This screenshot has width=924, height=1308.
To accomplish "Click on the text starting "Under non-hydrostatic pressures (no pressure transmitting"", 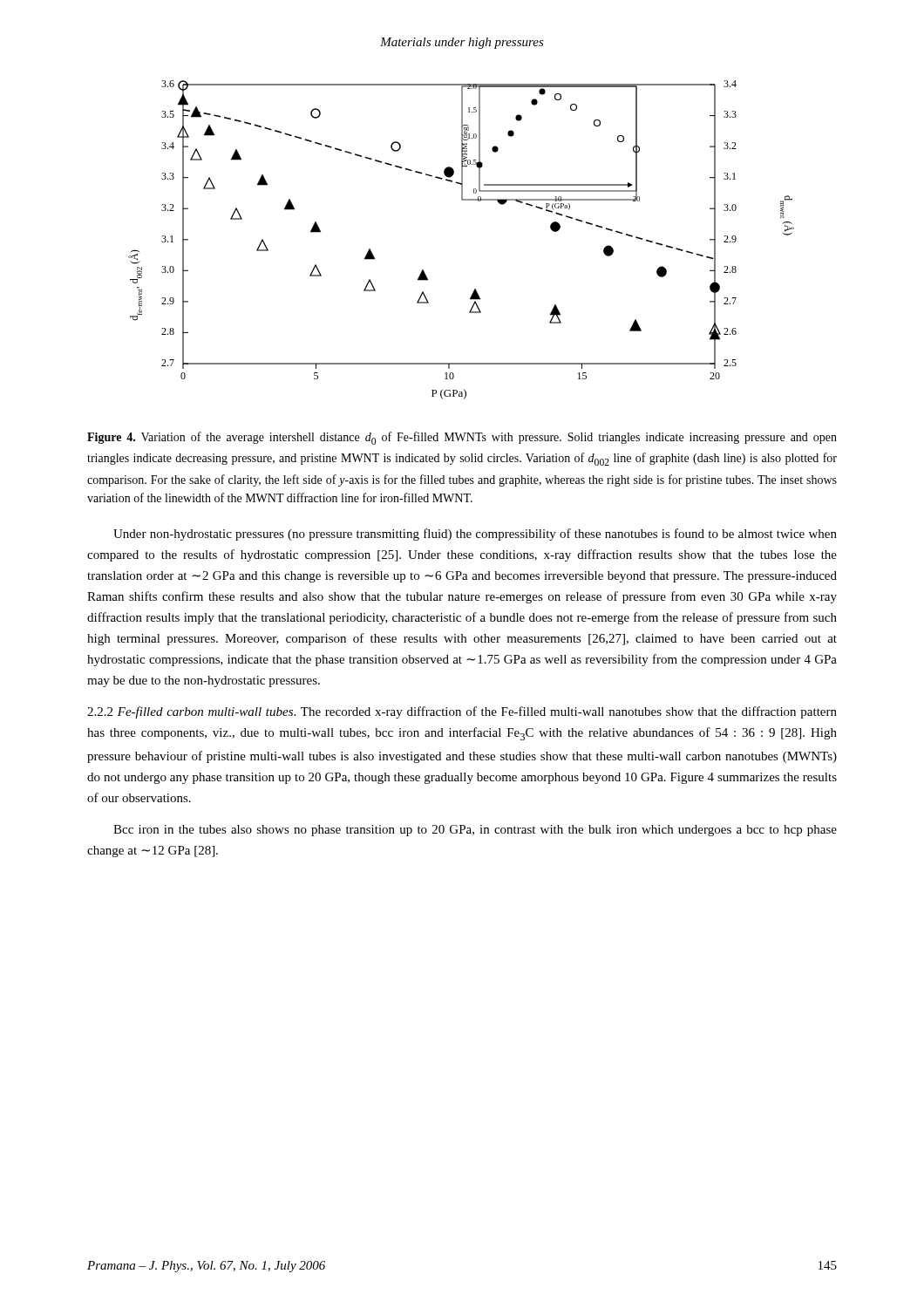I will pos(462,607).
